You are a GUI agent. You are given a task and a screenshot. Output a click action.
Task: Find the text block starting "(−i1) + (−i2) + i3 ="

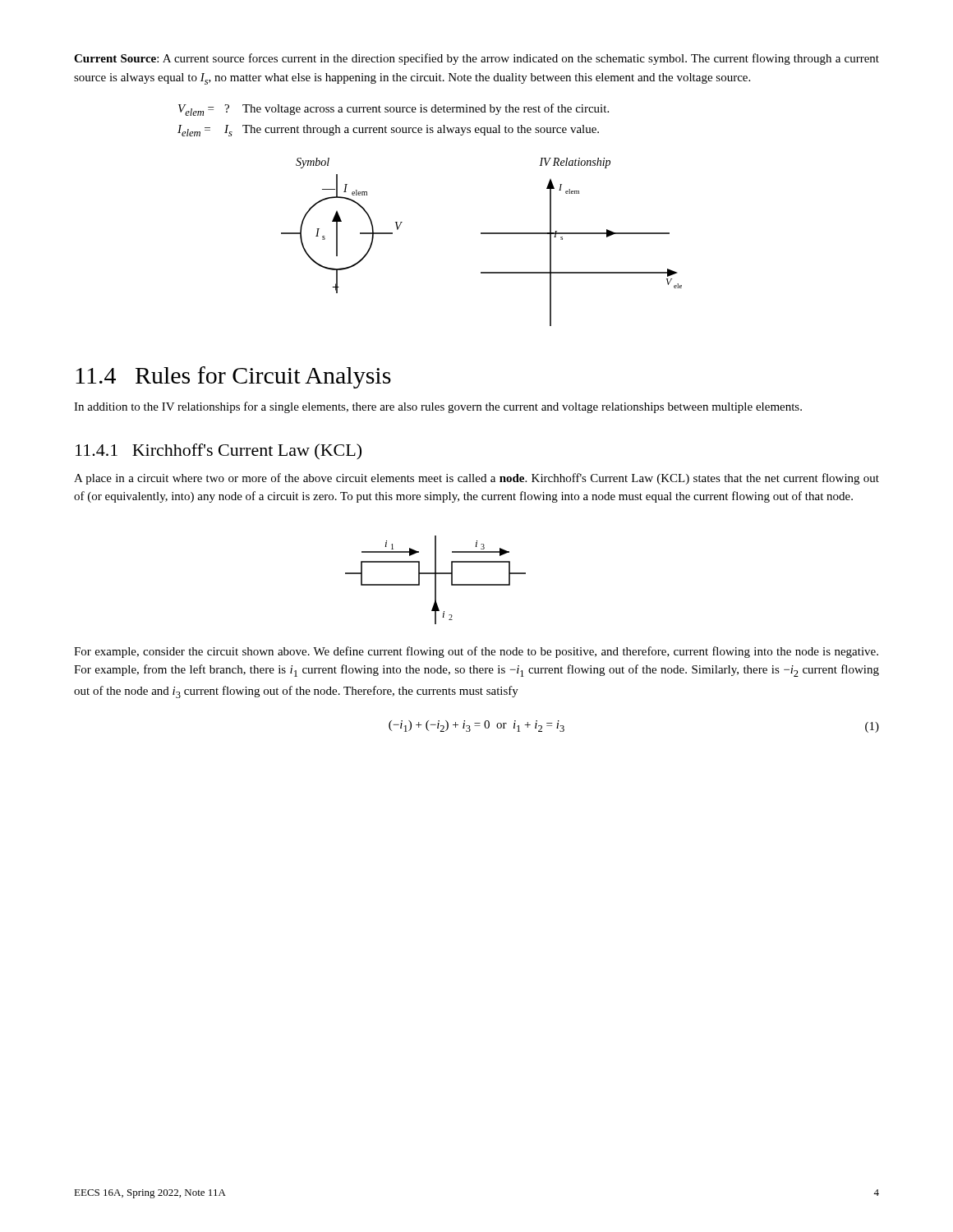click(x=468, y=726)
